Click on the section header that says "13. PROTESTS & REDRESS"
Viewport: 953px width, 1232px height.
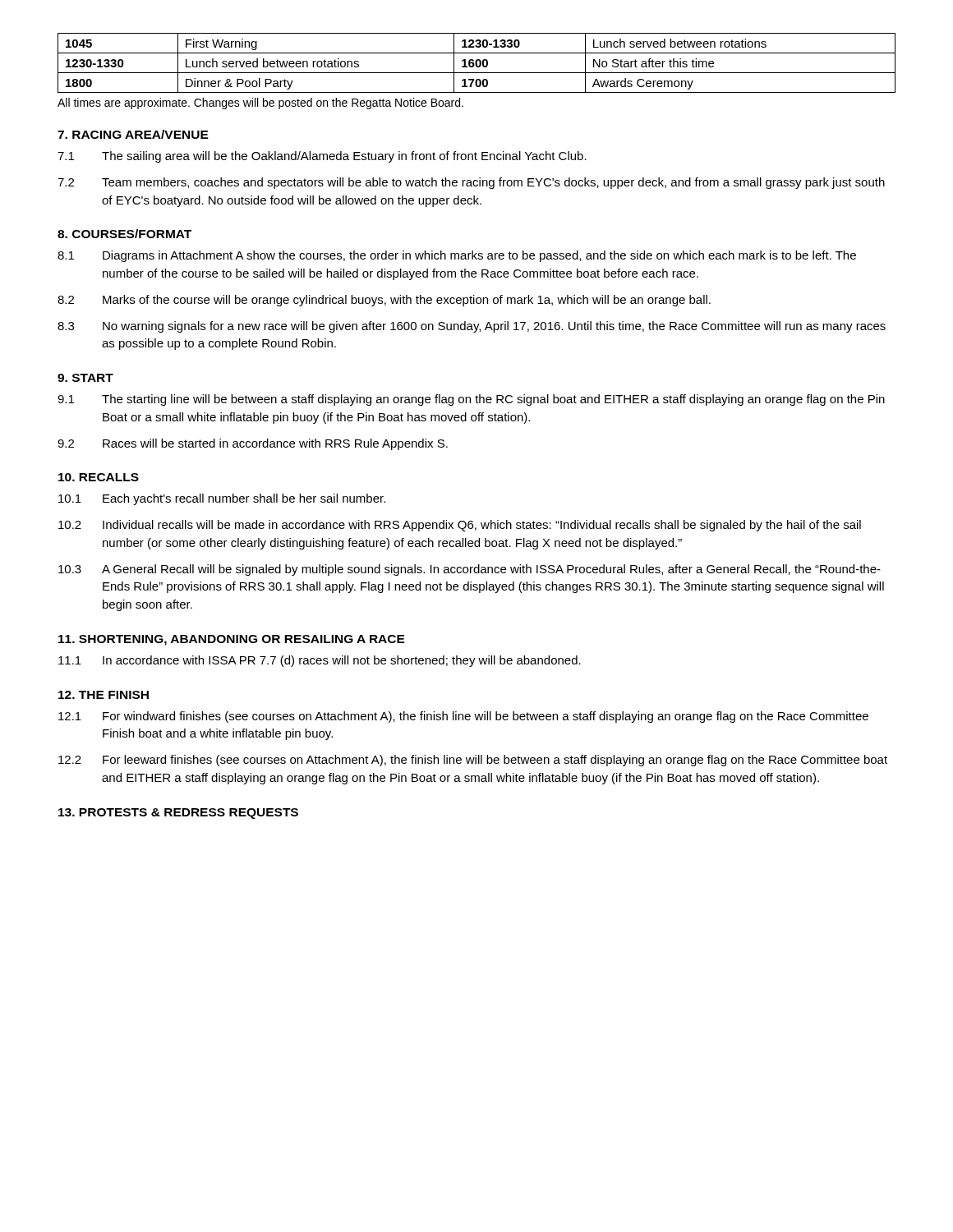click(x=178, y=811)
